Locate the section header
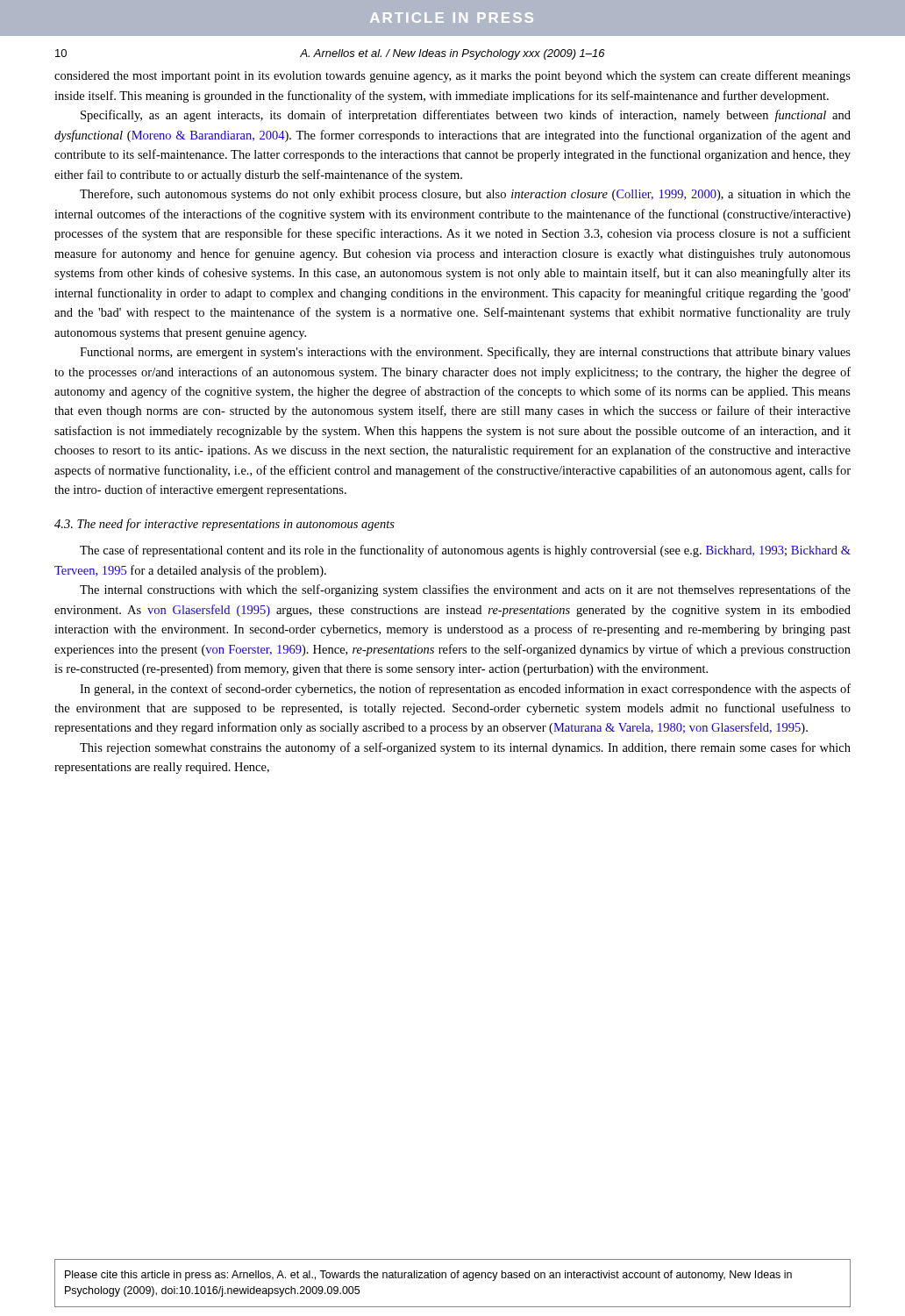 (224, 524)
